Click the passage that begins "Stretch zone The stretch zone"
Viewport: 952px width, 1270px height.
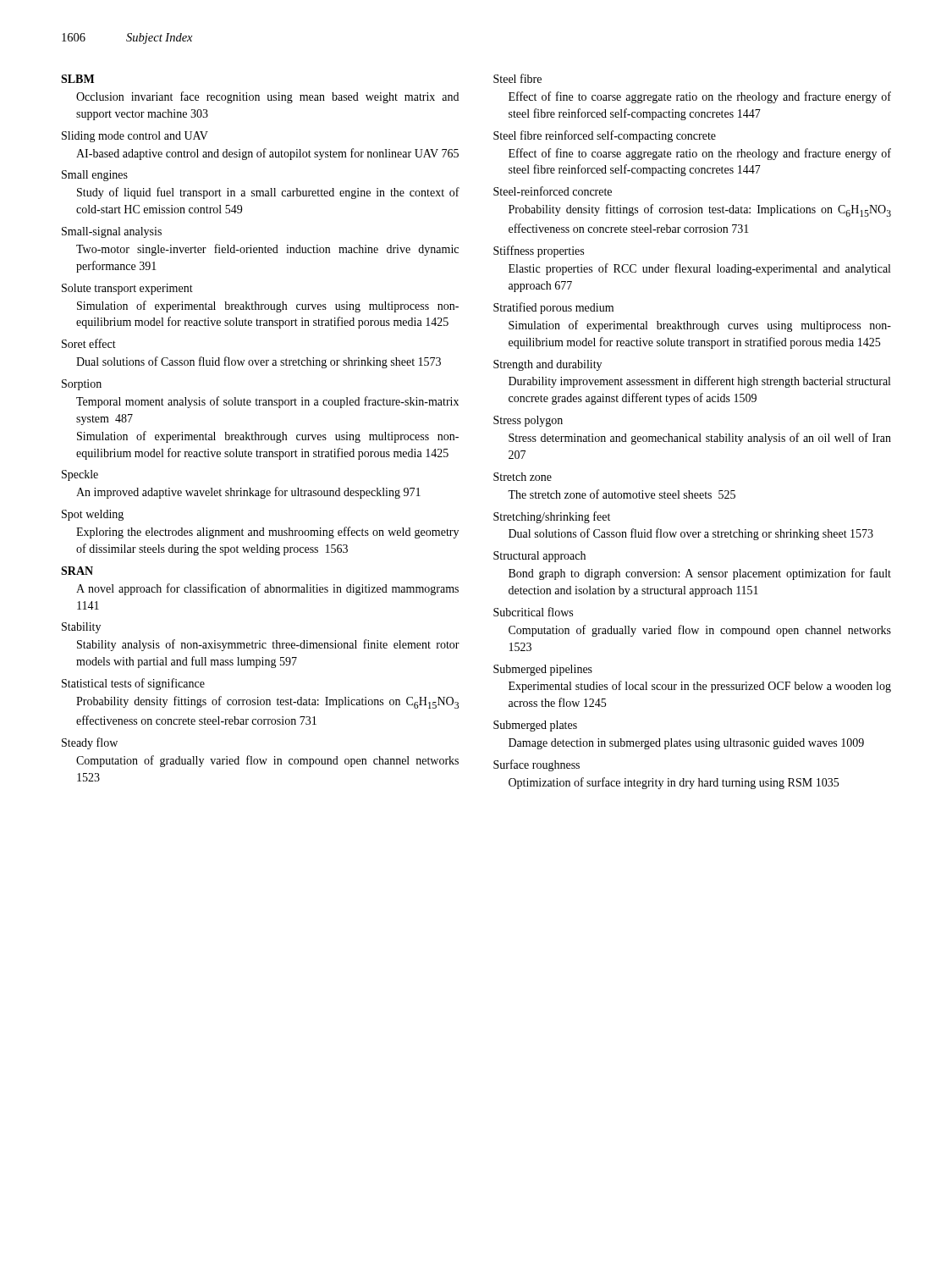(692, 486)
